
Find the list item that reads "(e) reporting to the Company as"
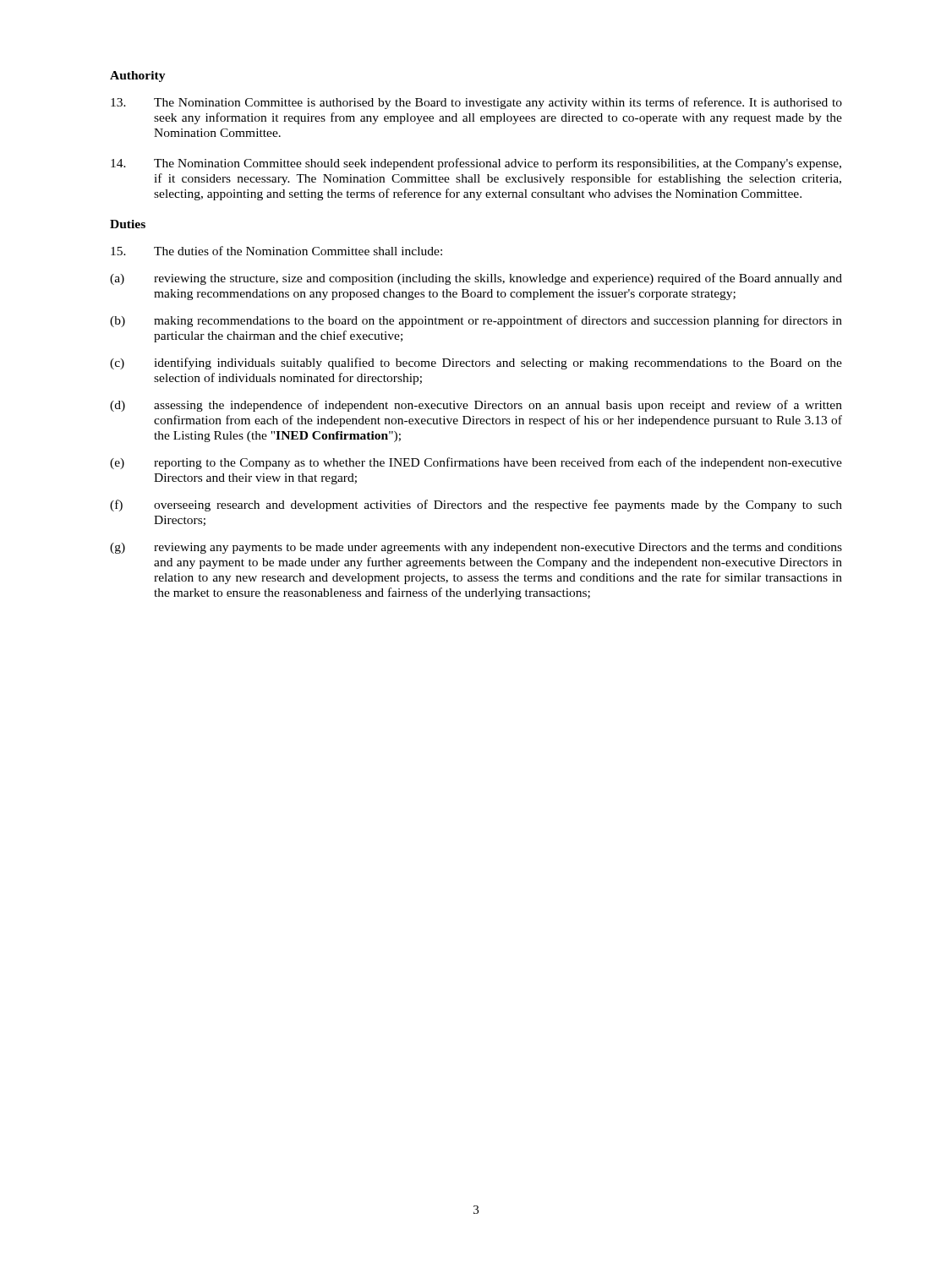click(476, 470)
